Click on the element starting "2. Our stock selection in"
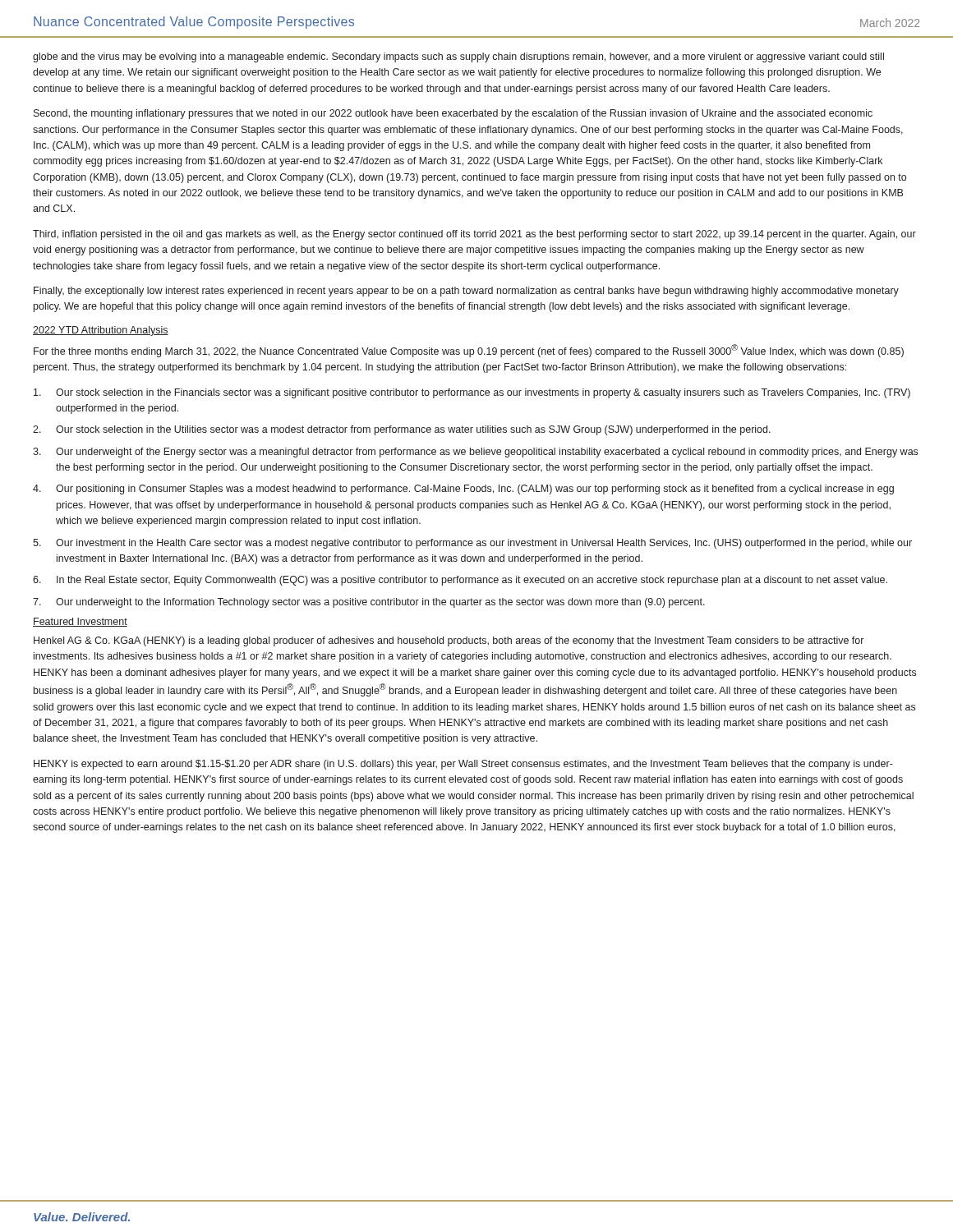 [x=476, y=430]
